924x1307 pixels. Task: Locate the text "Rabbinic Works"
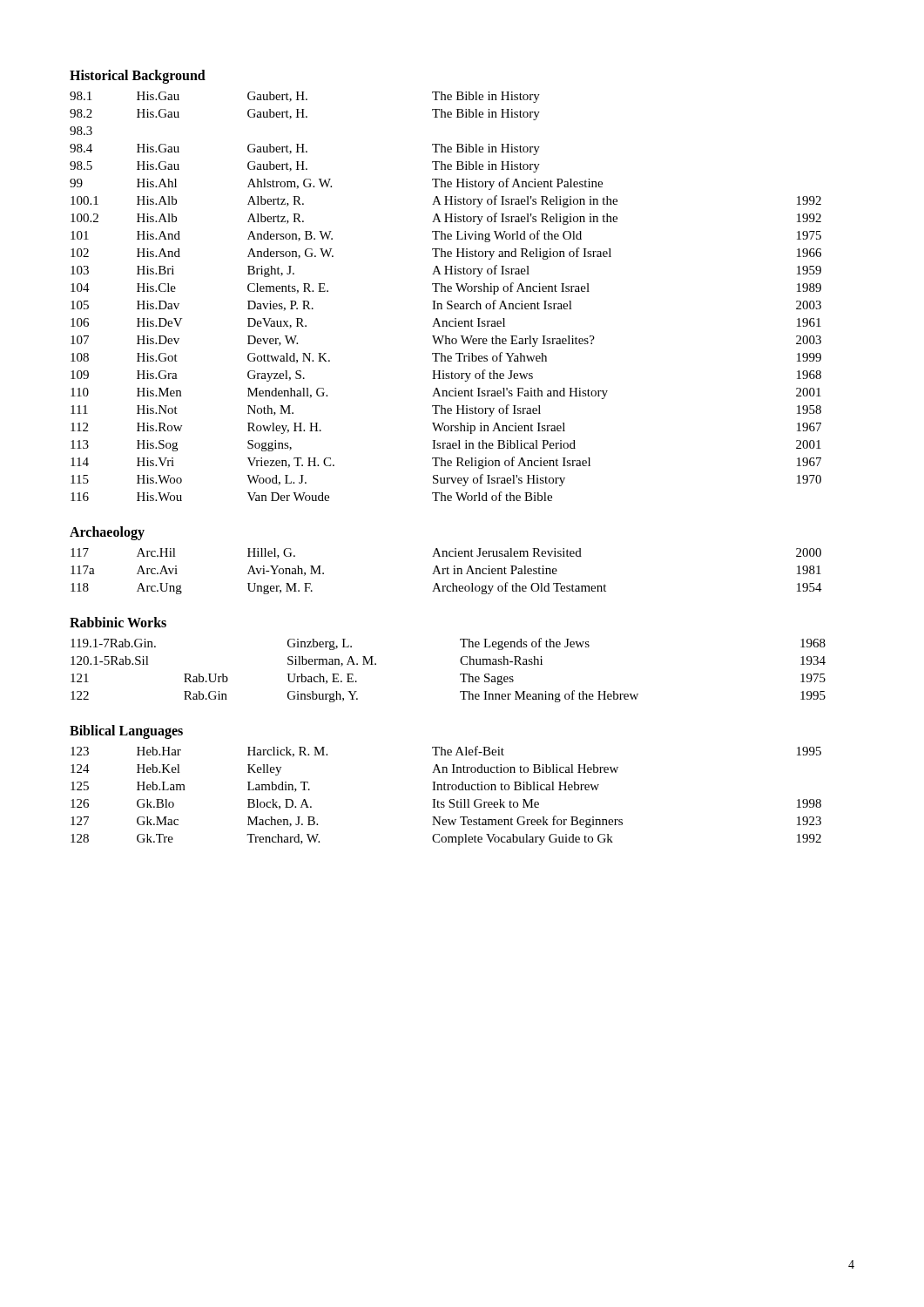click(118, 623)
